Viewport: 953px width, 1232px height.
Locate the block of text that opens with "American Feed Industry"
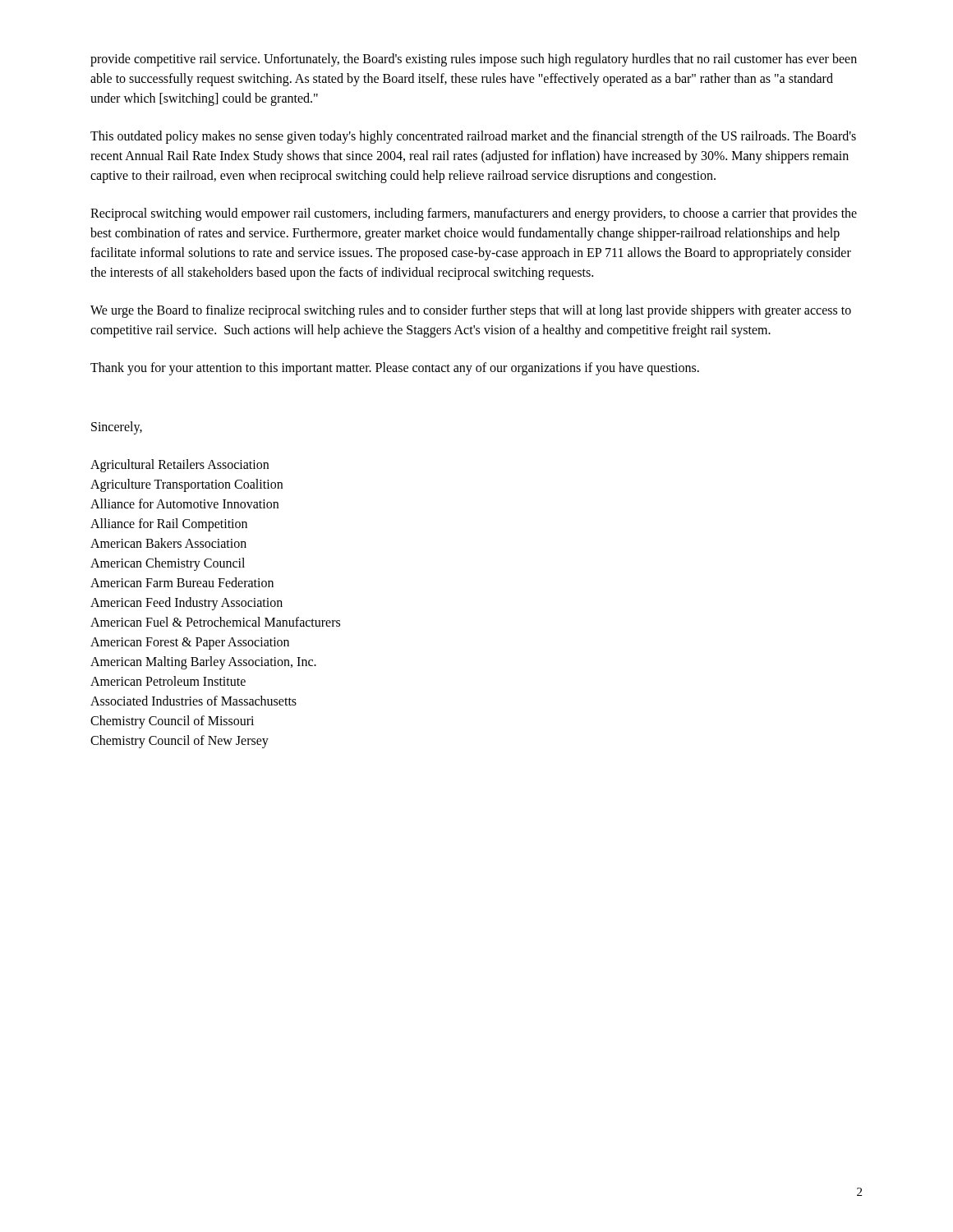tap(187, 602)
